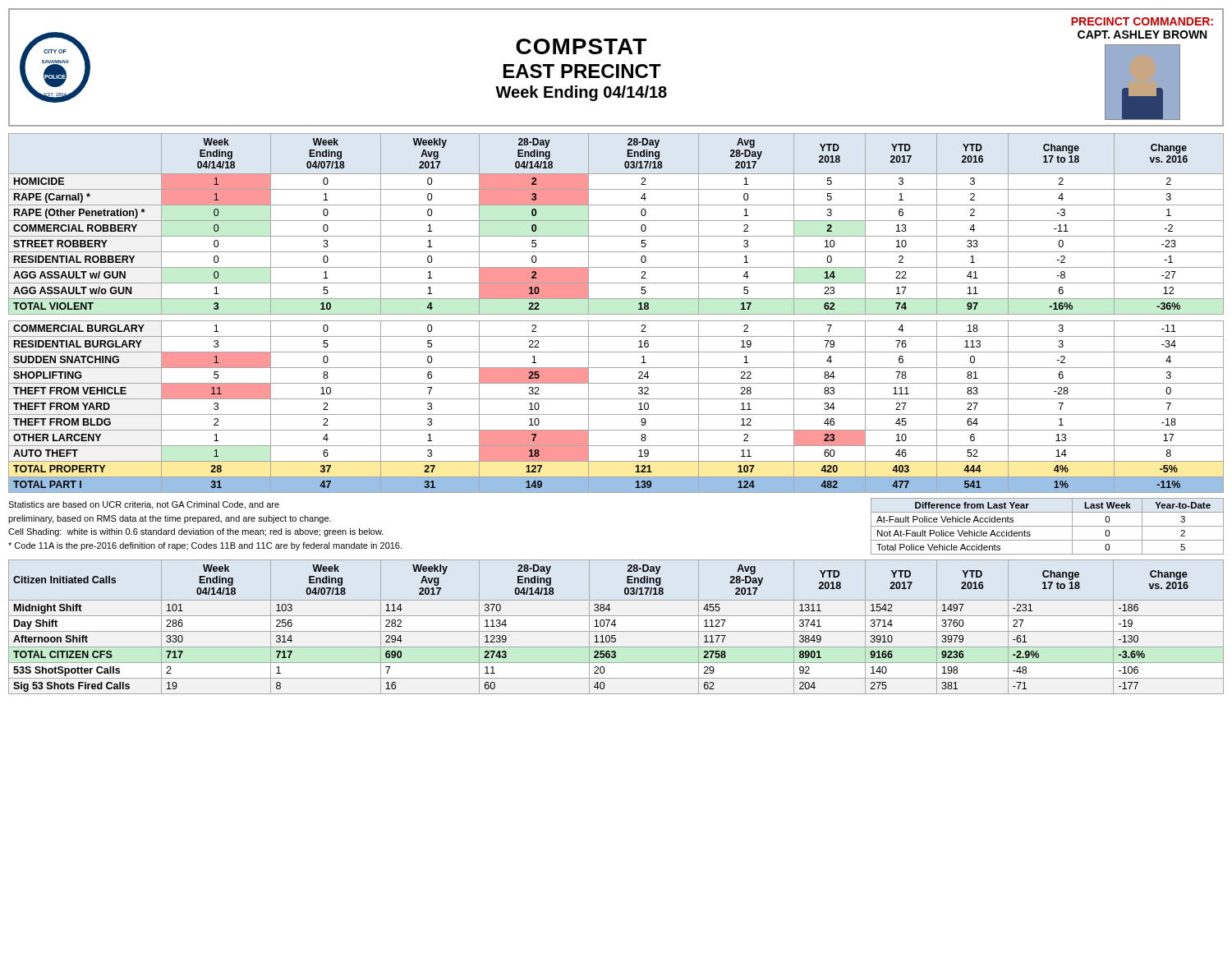Screen dimensions: 953x1232
Task: Point to the passage starting "Statistics are based on UCR"
Action: 205,525
